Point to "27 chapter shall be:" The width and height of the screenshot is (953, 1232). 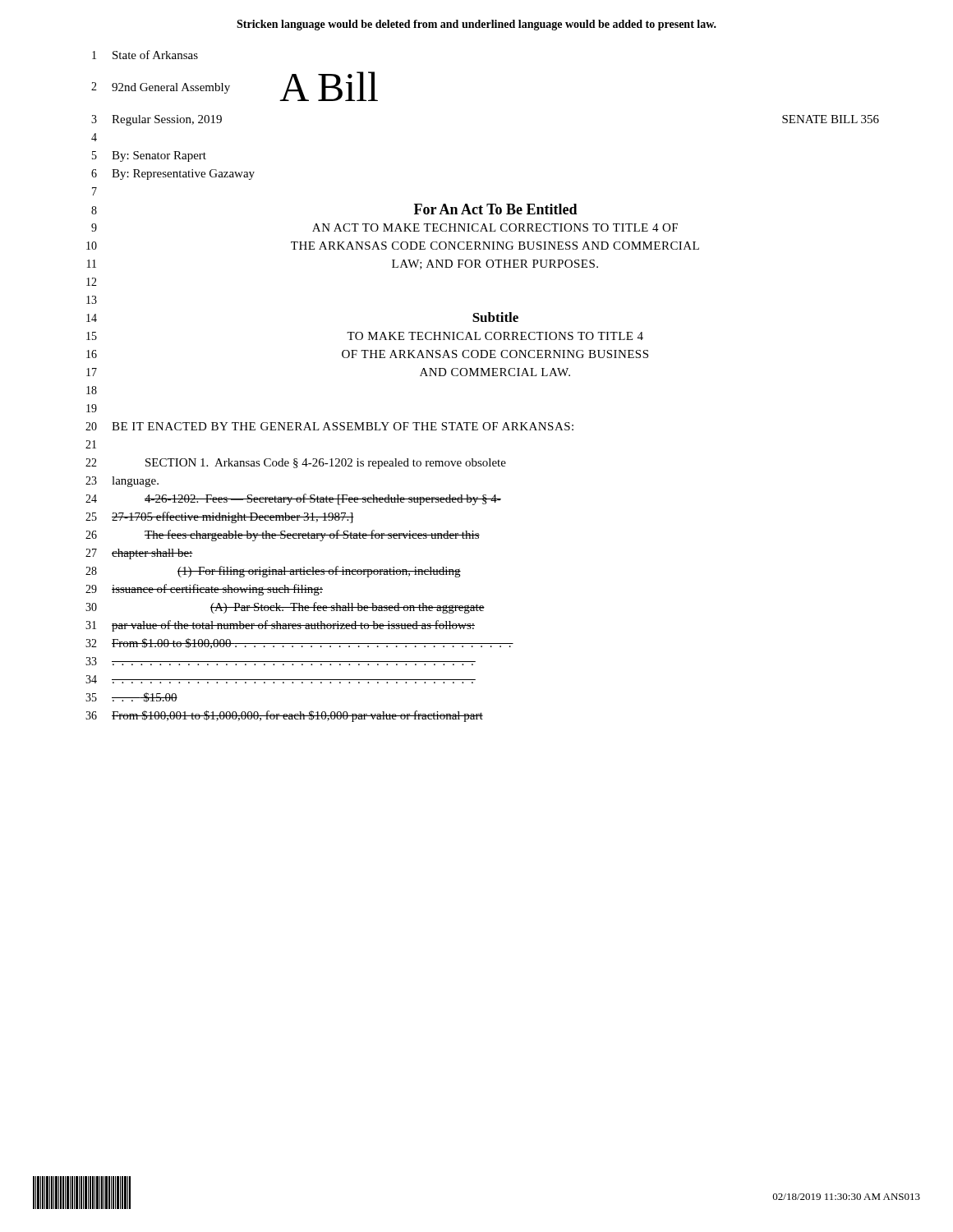(139, 554)
